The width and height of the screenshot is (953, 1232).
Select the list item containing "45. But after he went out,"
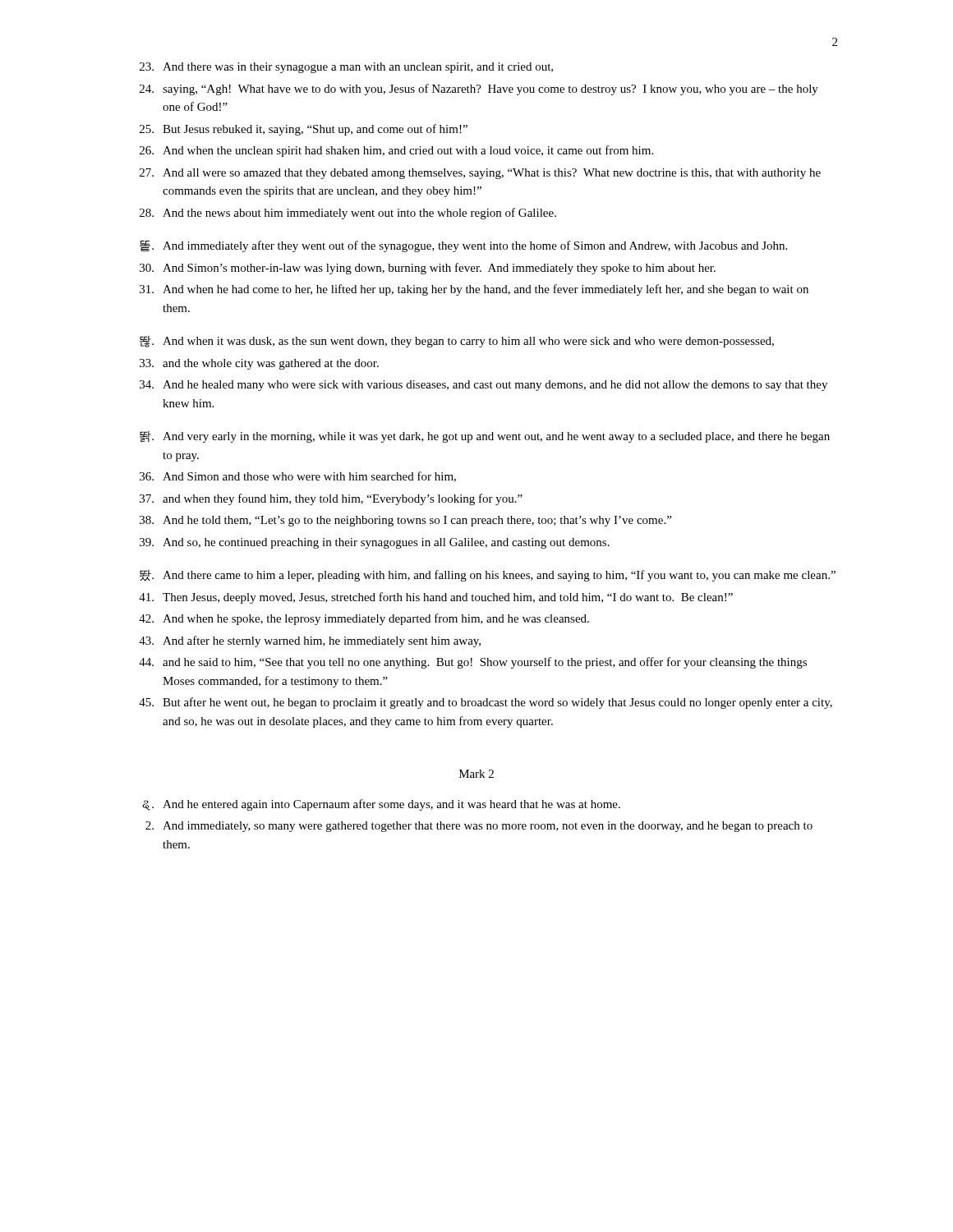[476, 712]
